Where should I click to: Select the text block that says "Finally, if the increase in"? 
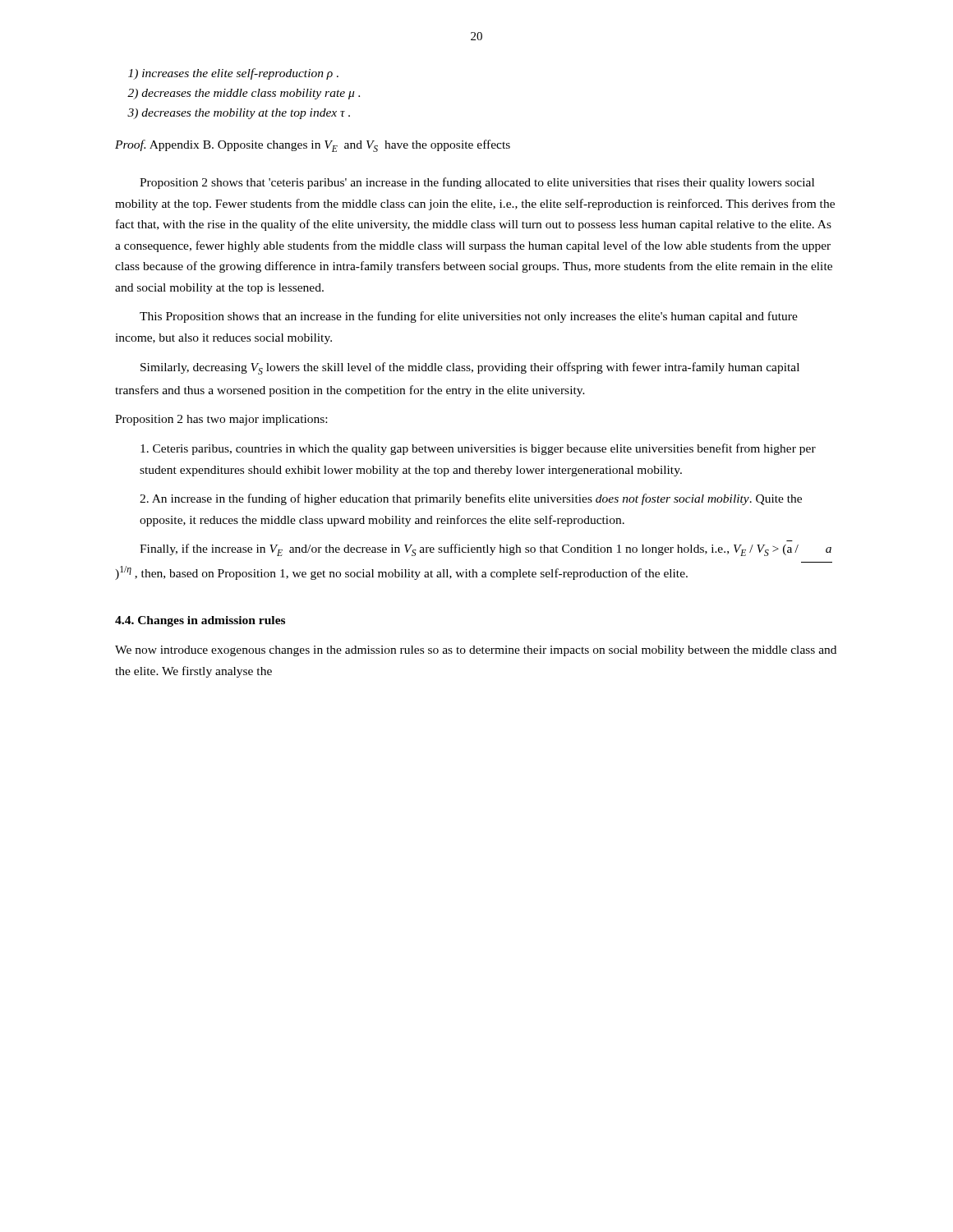click(x=473, y=559)
